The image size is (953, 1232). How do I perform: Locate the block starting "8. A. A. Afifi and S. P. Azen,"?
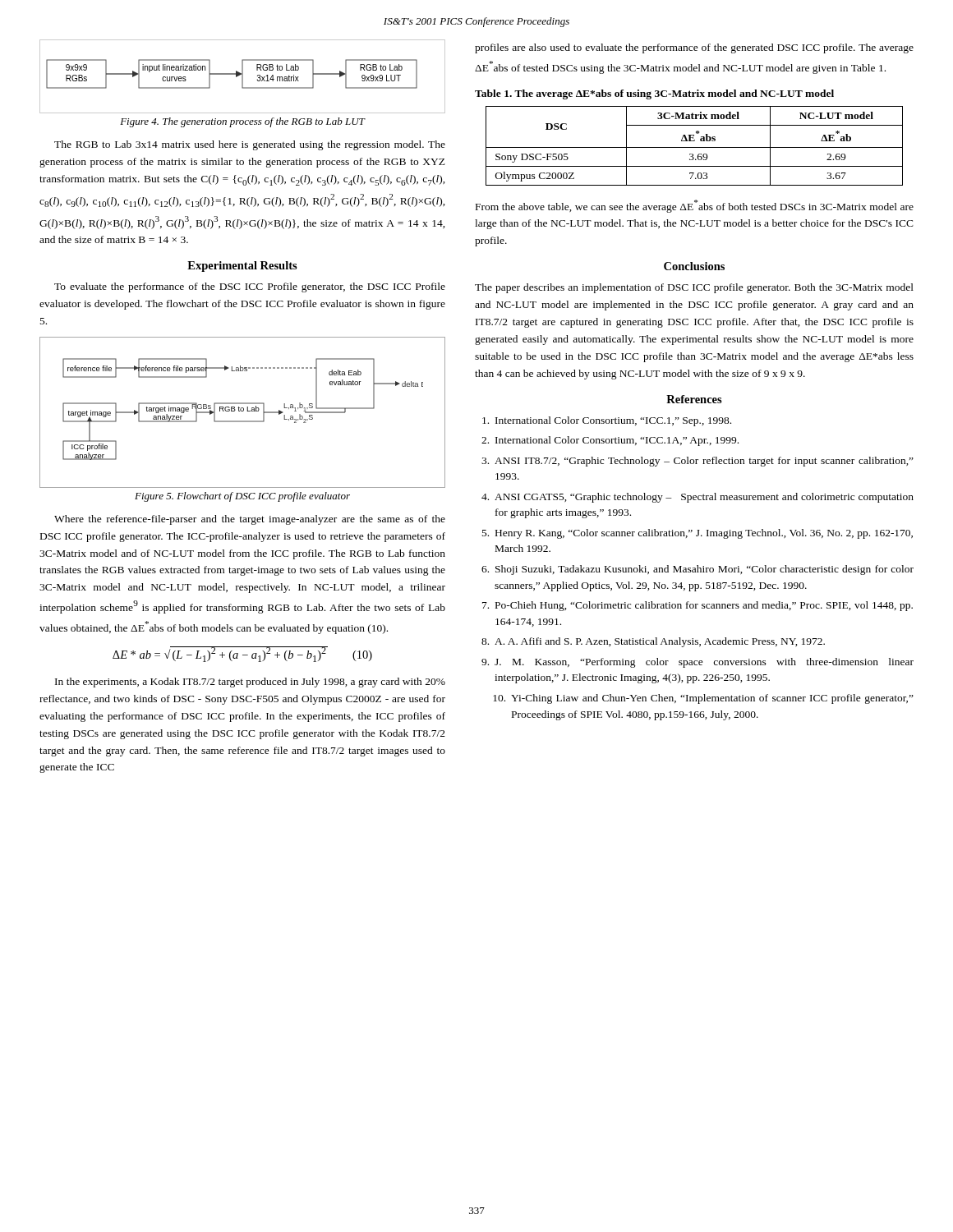[650, 642]
